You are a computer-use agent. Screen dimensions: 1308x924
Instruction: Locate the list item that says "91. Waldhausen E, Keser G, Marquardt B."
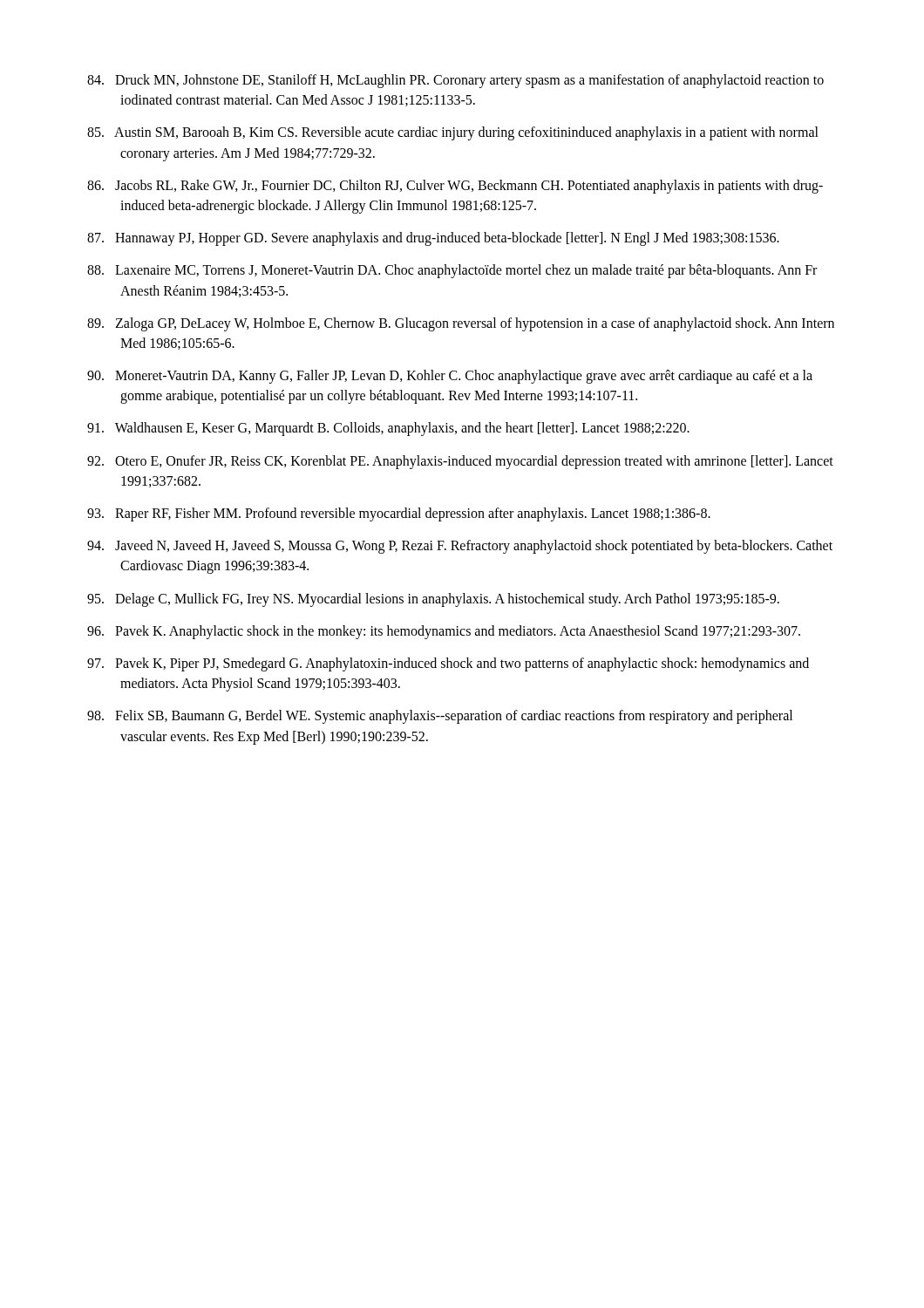pos(389,428)
